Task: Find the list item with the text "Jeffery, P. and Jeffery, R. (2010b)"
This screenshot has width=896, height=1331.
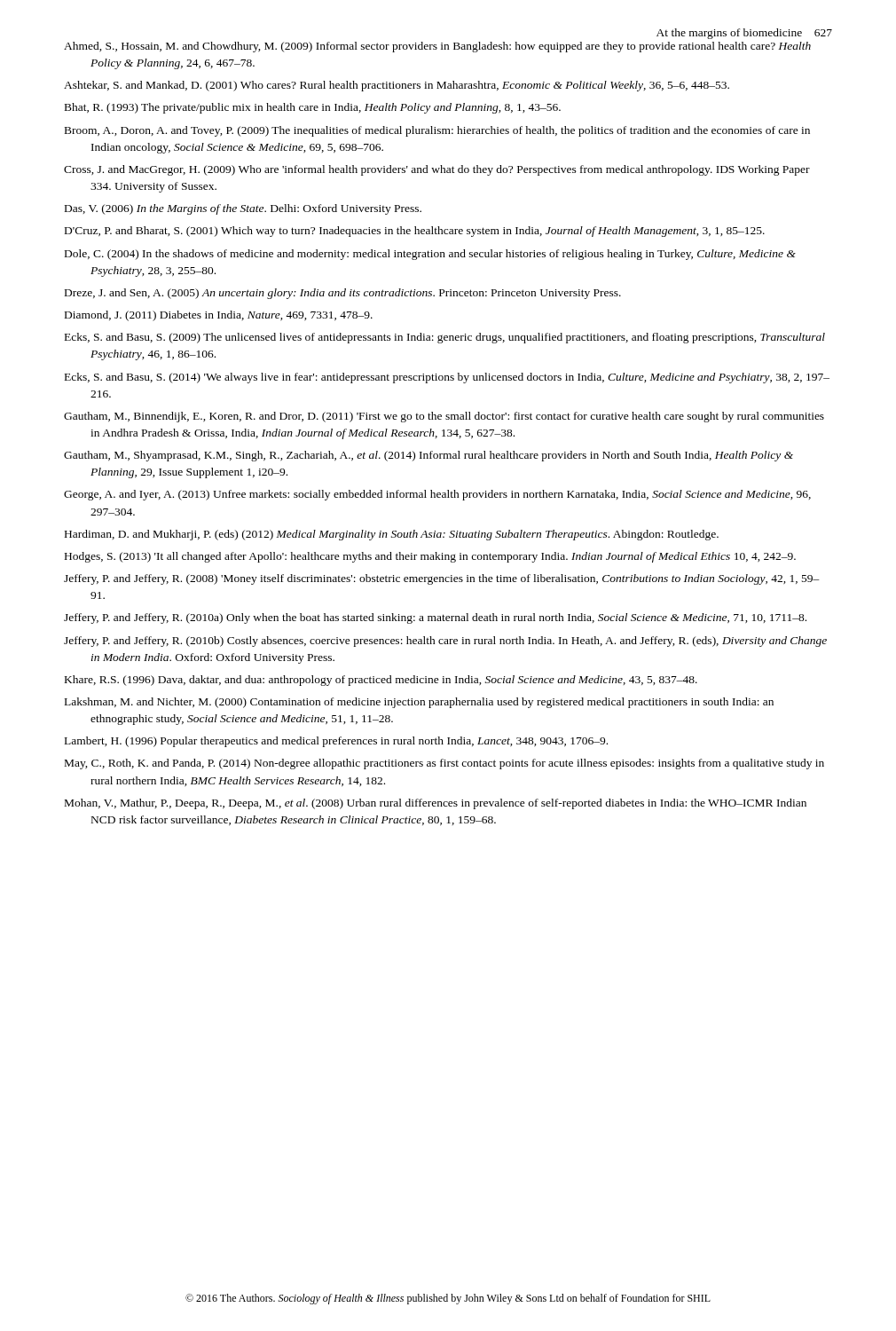Action: pos(445,648)
